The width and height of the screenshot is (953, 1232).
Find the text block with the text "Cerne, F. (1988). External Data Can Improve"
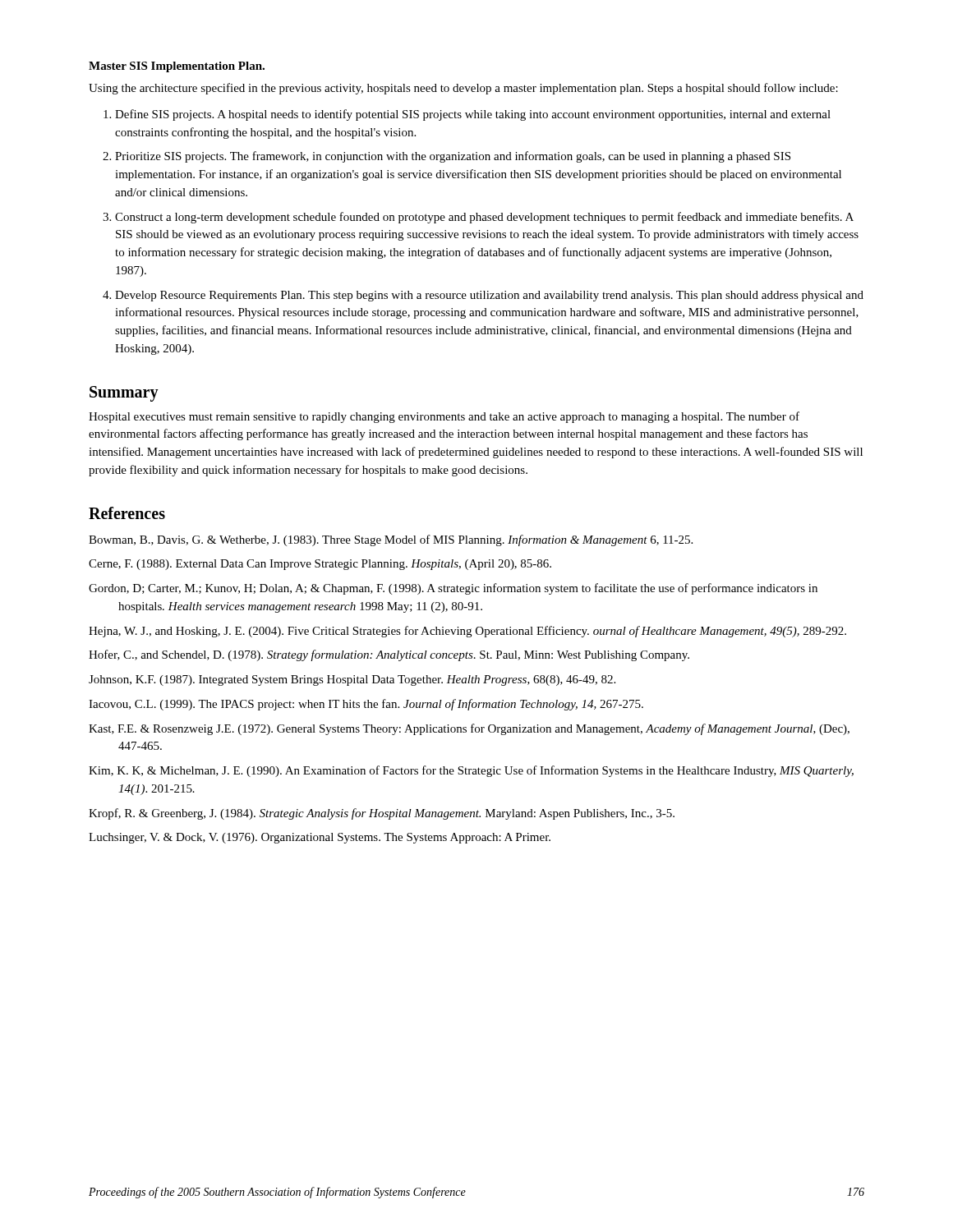point(320,564)
